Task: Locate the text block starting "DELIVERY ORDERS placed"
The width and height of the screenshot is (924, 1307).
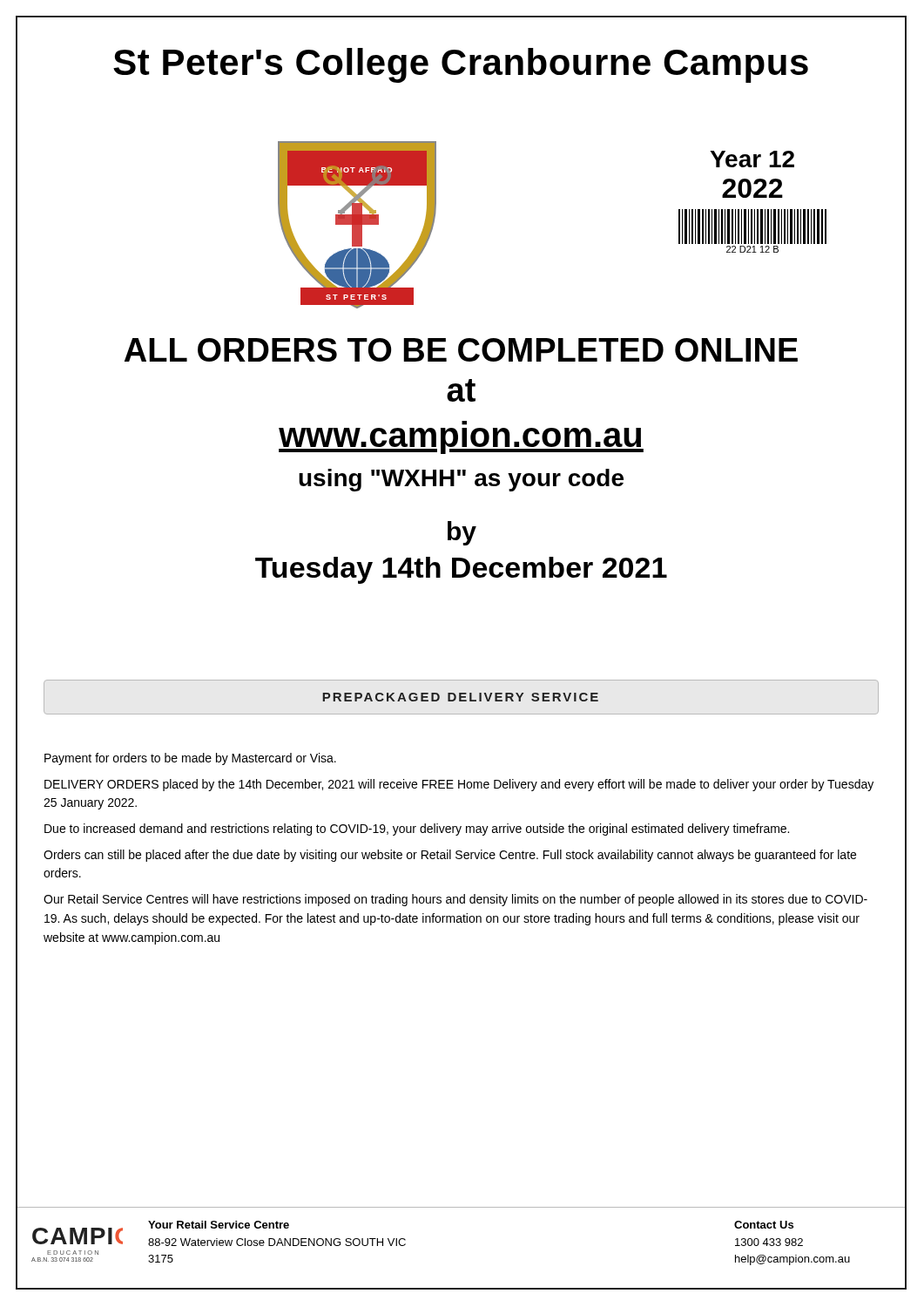Action: (x=461, y=794)
